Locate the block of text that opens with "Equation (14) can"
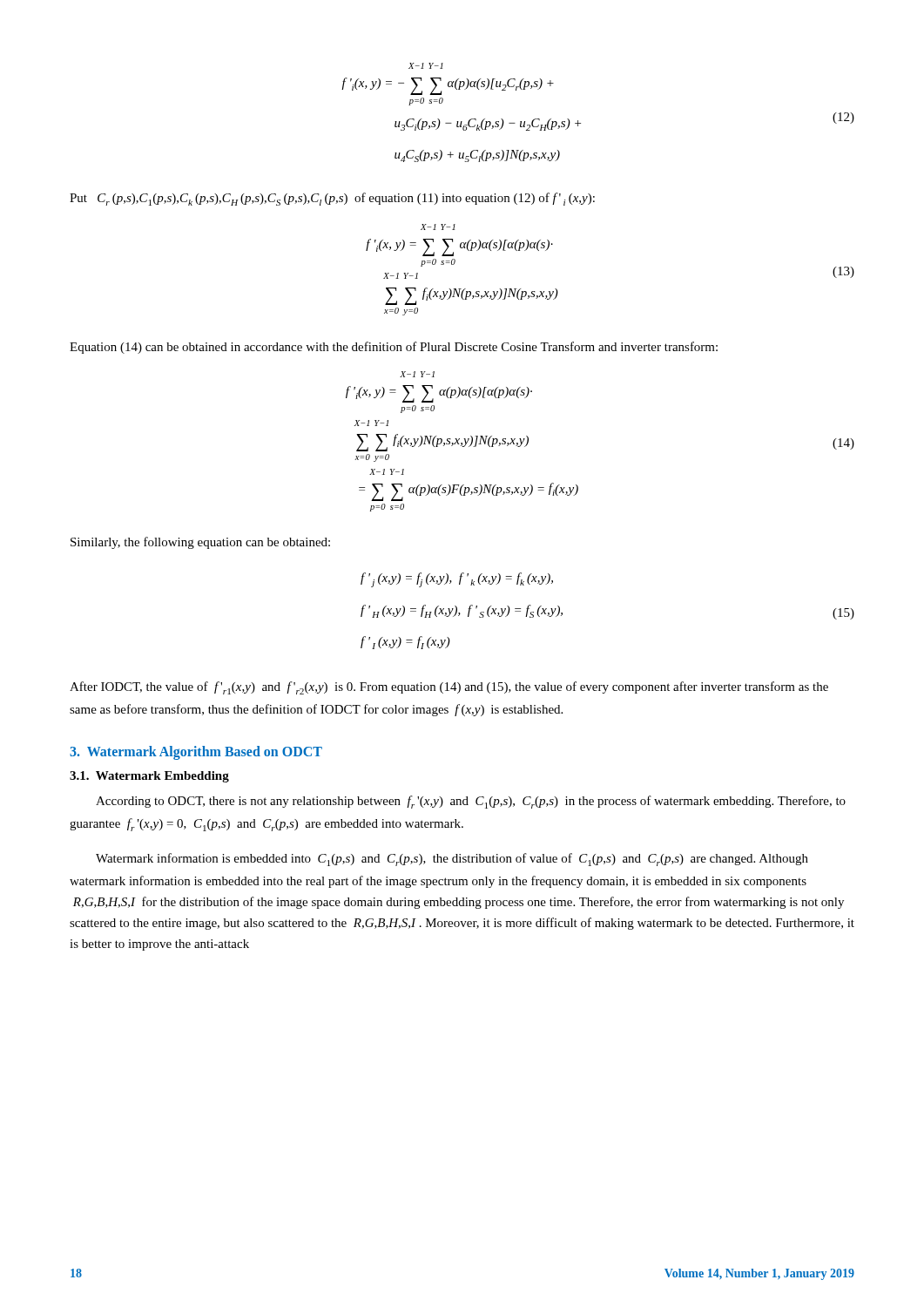The image size is (924, 1307). (x=394, y=346)
